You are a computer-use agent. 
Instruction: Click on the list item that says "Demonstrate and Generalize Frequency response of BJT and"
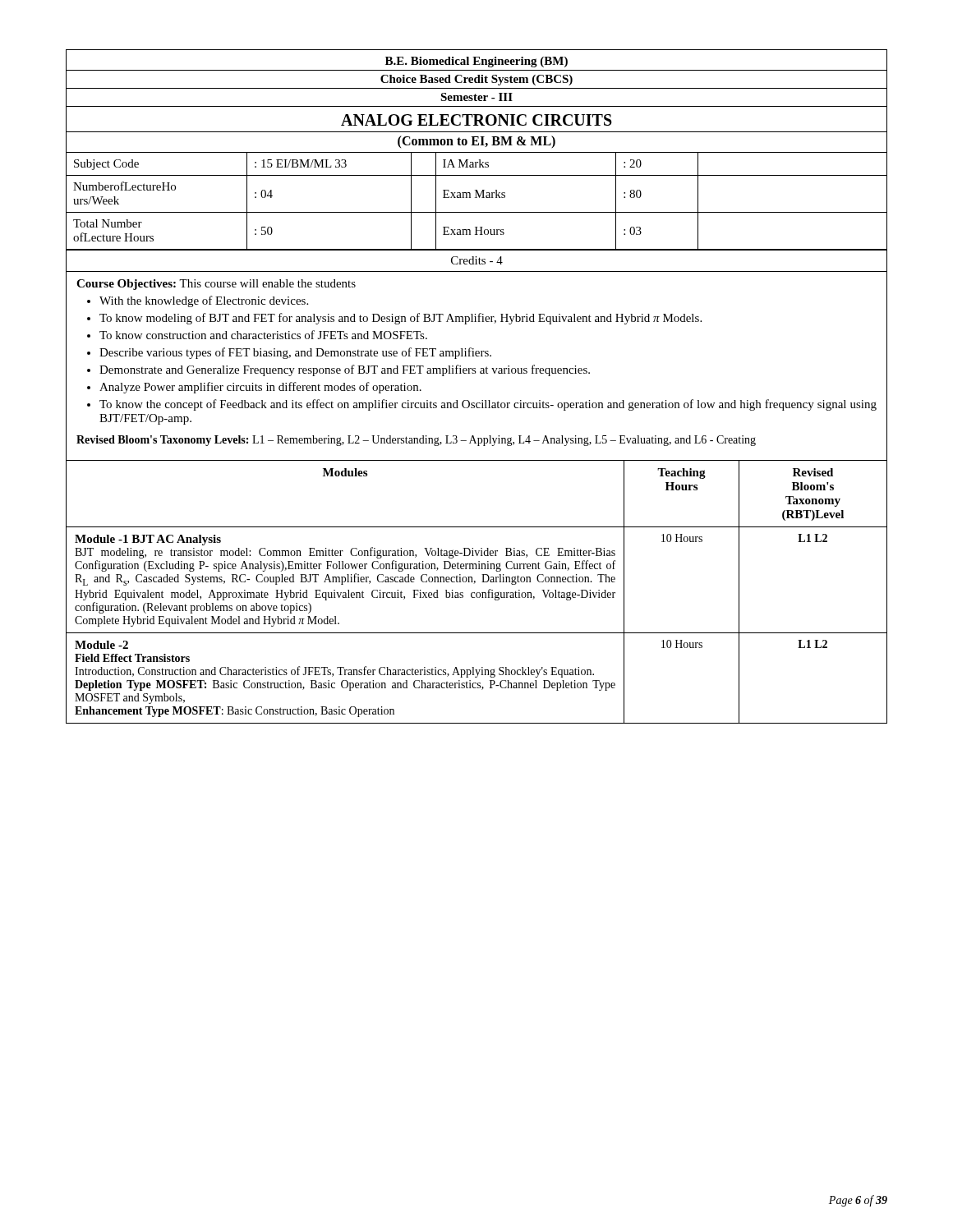point(345,370)
